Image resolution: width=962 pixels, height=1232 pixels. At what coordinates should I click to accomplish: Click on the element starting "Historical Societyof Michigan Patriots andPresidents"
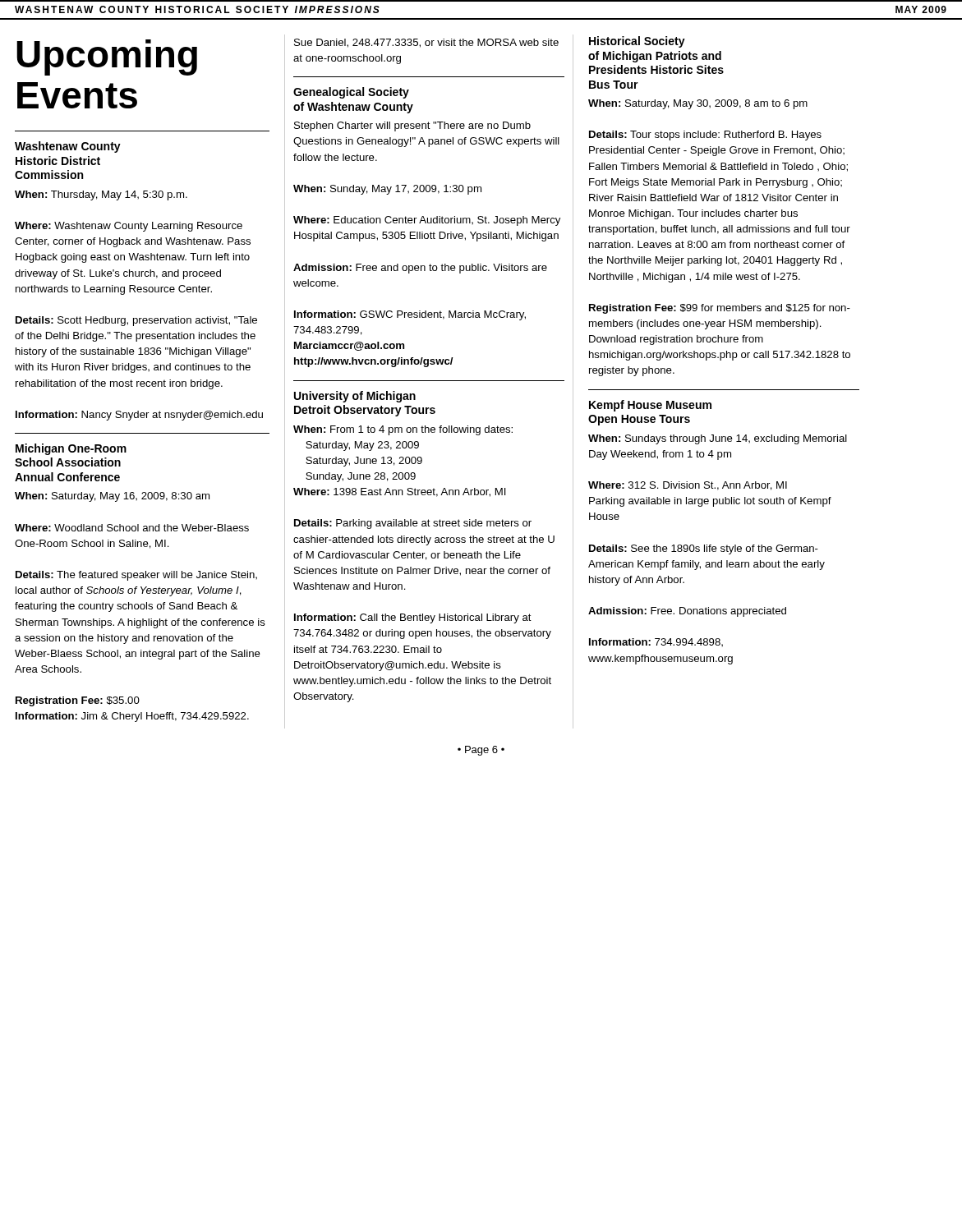click(x=656, y=63)
